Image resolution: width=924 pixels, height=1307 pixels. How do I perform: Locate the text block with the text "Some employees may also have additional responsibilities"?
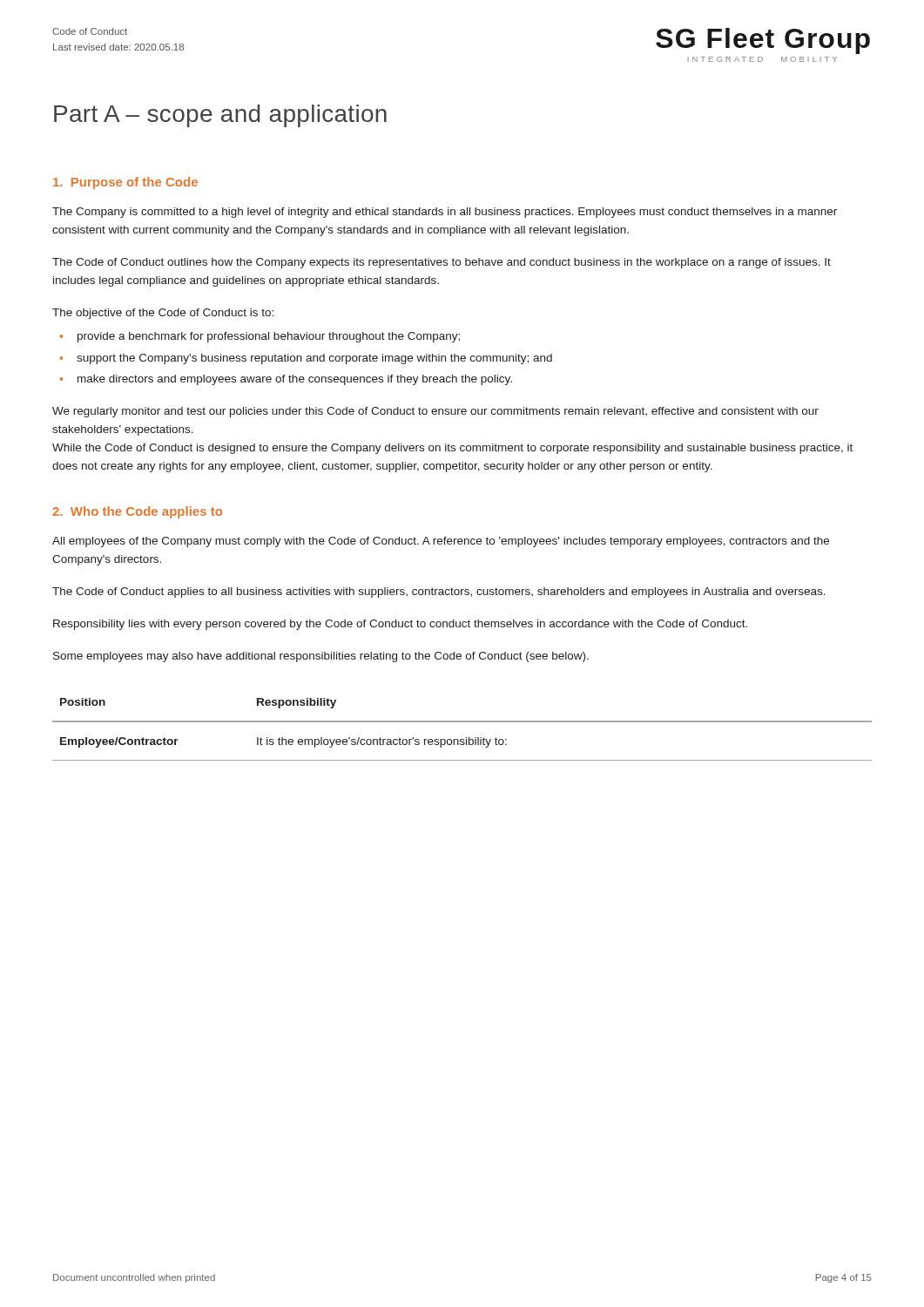point(321,655)
